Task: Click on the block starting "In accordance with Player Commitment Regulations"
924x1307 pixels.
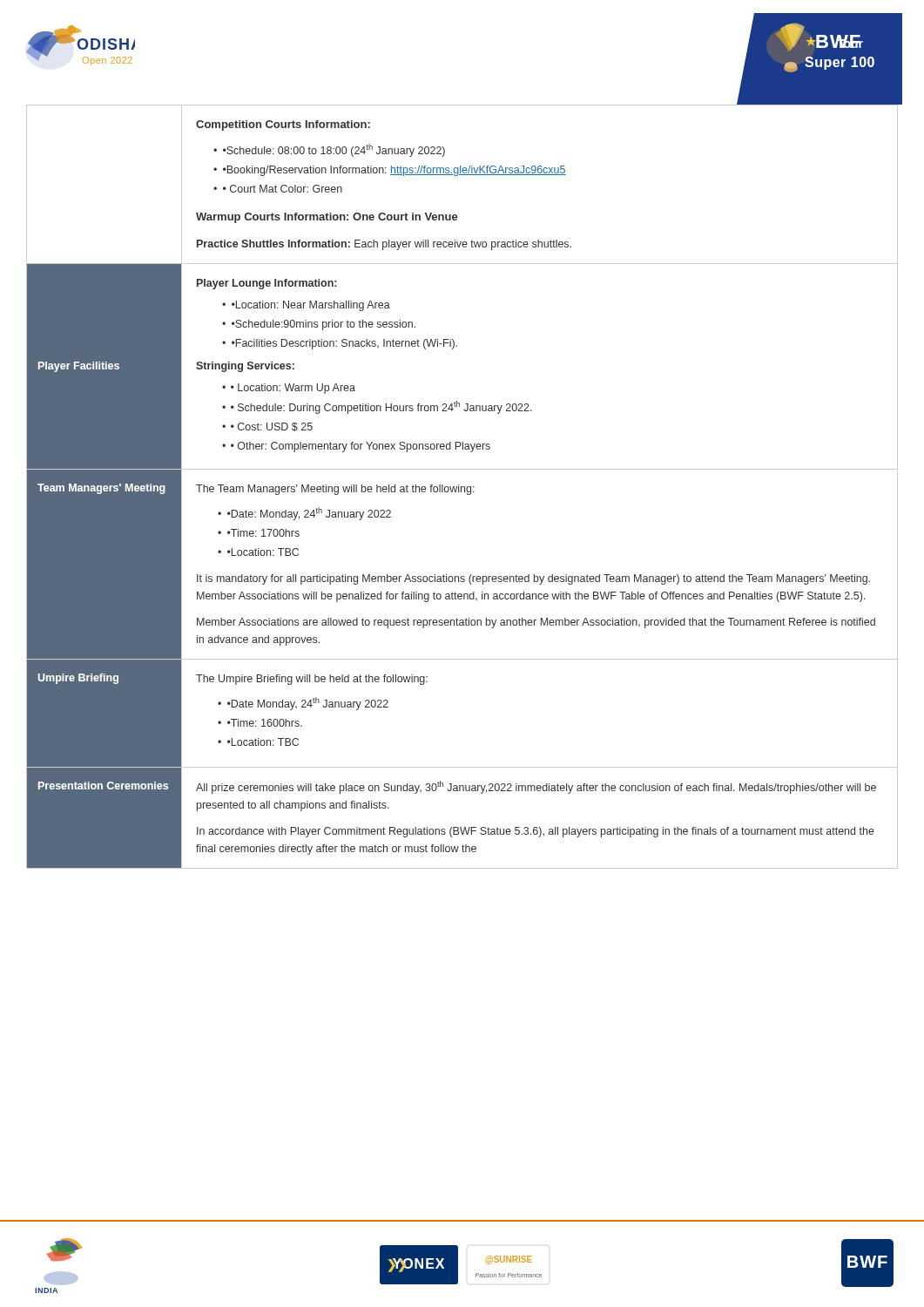Action: 535,840
